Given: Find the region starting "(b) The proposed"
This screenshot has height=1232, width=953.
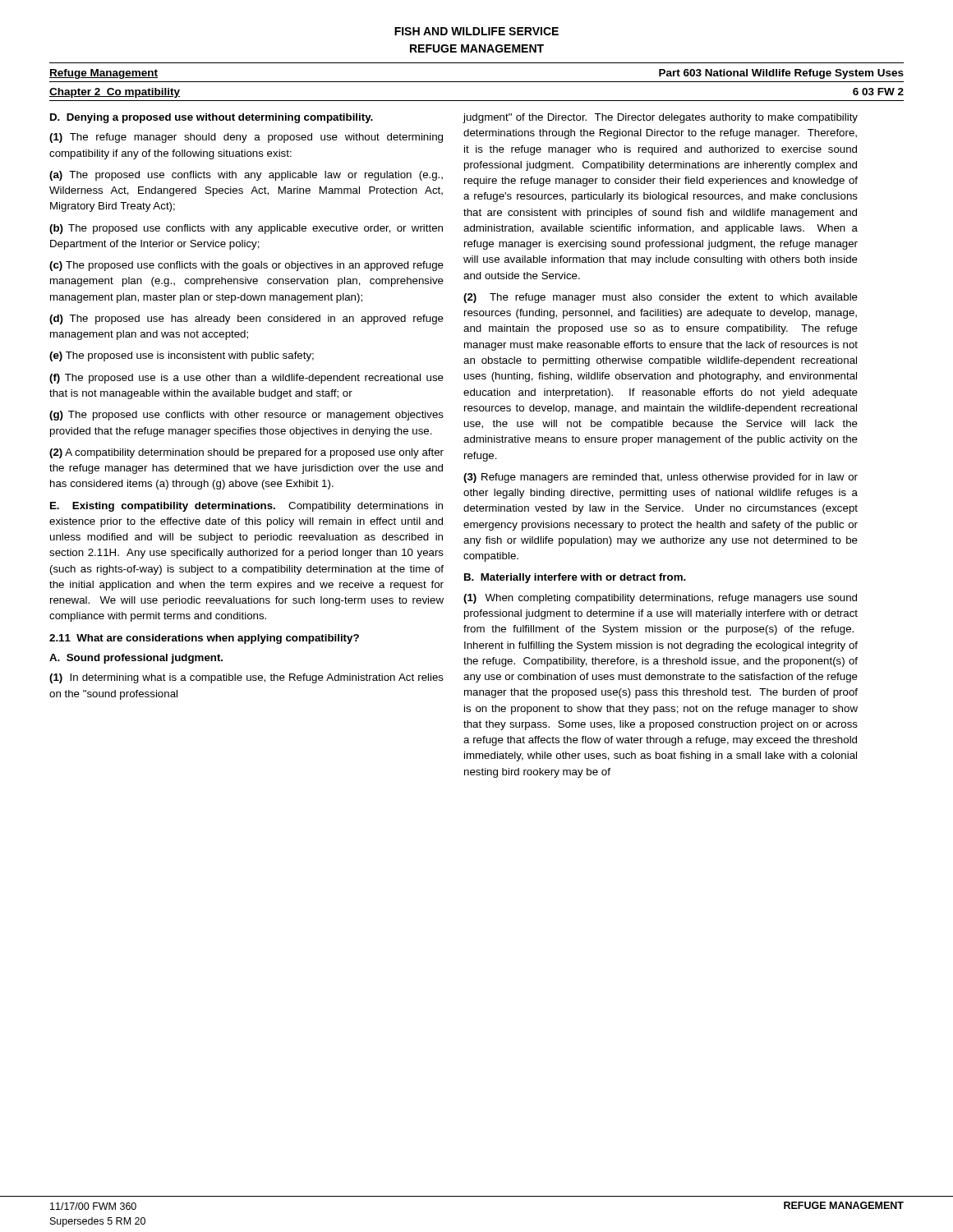Looking at the screenshot, I should (246, 235).
